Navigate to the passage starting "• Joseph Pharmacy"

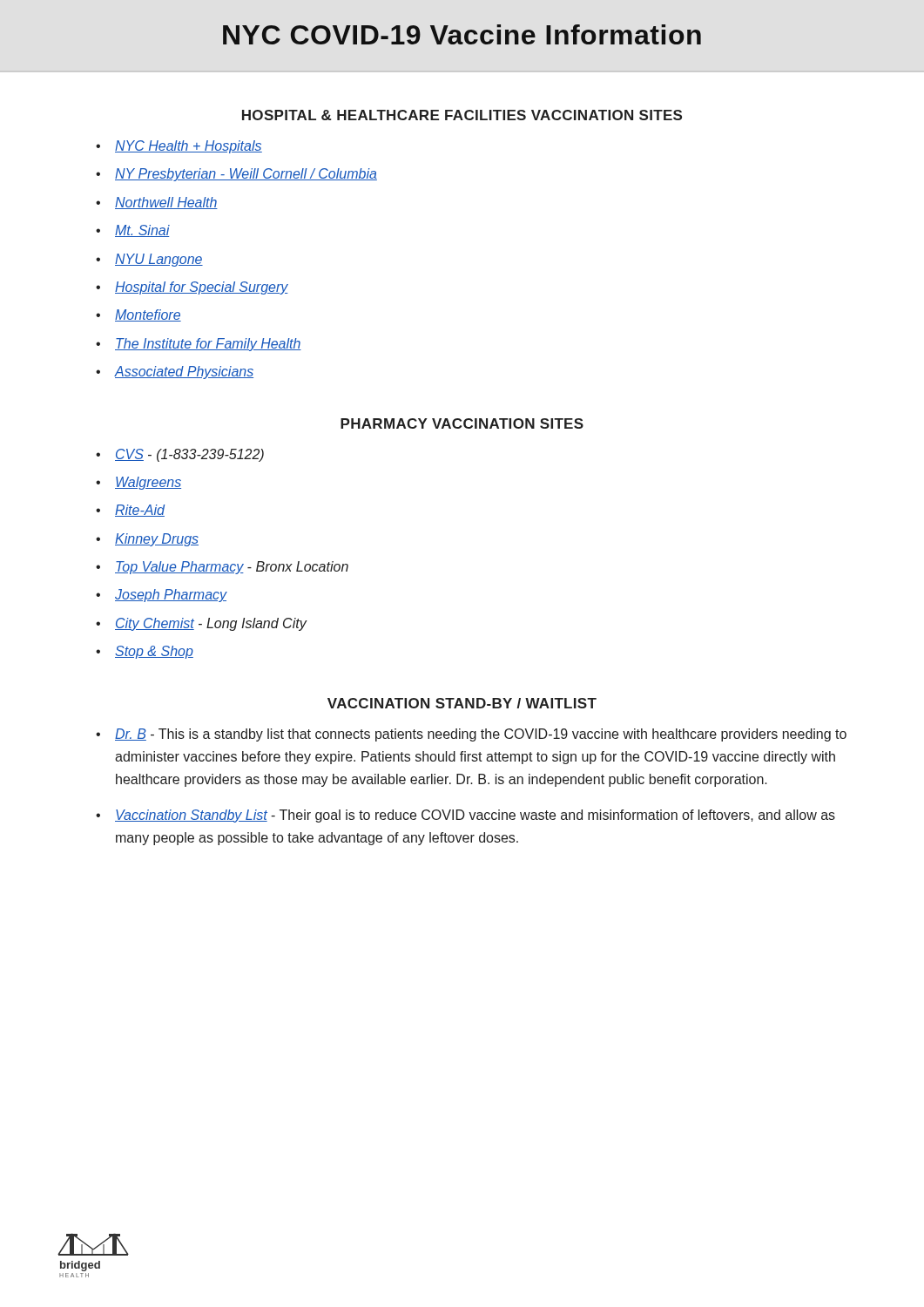tap(161, 596)
